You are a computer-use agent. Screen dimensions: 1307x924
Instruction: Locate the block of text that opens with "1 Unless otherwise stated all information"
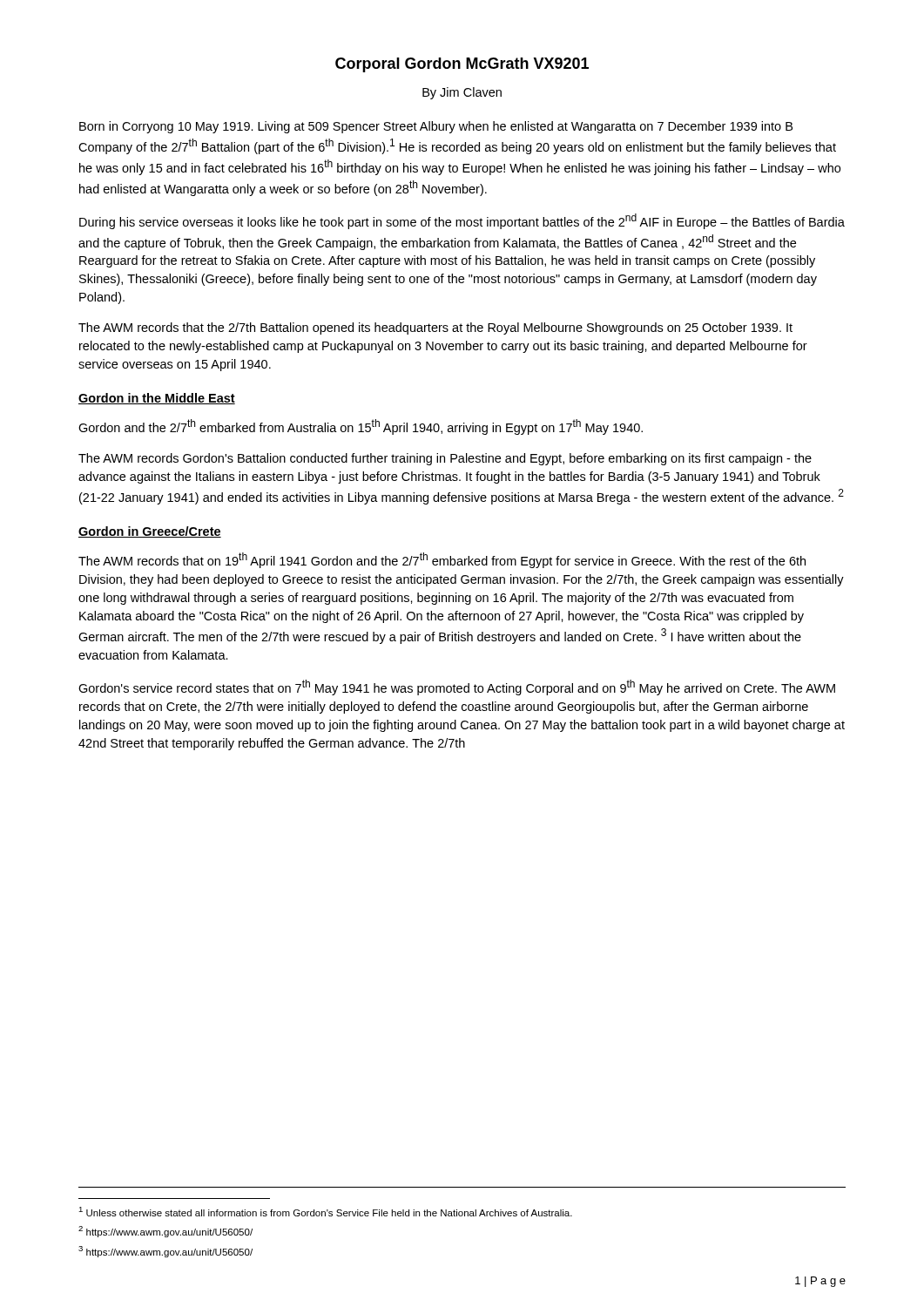point(325,1211)
